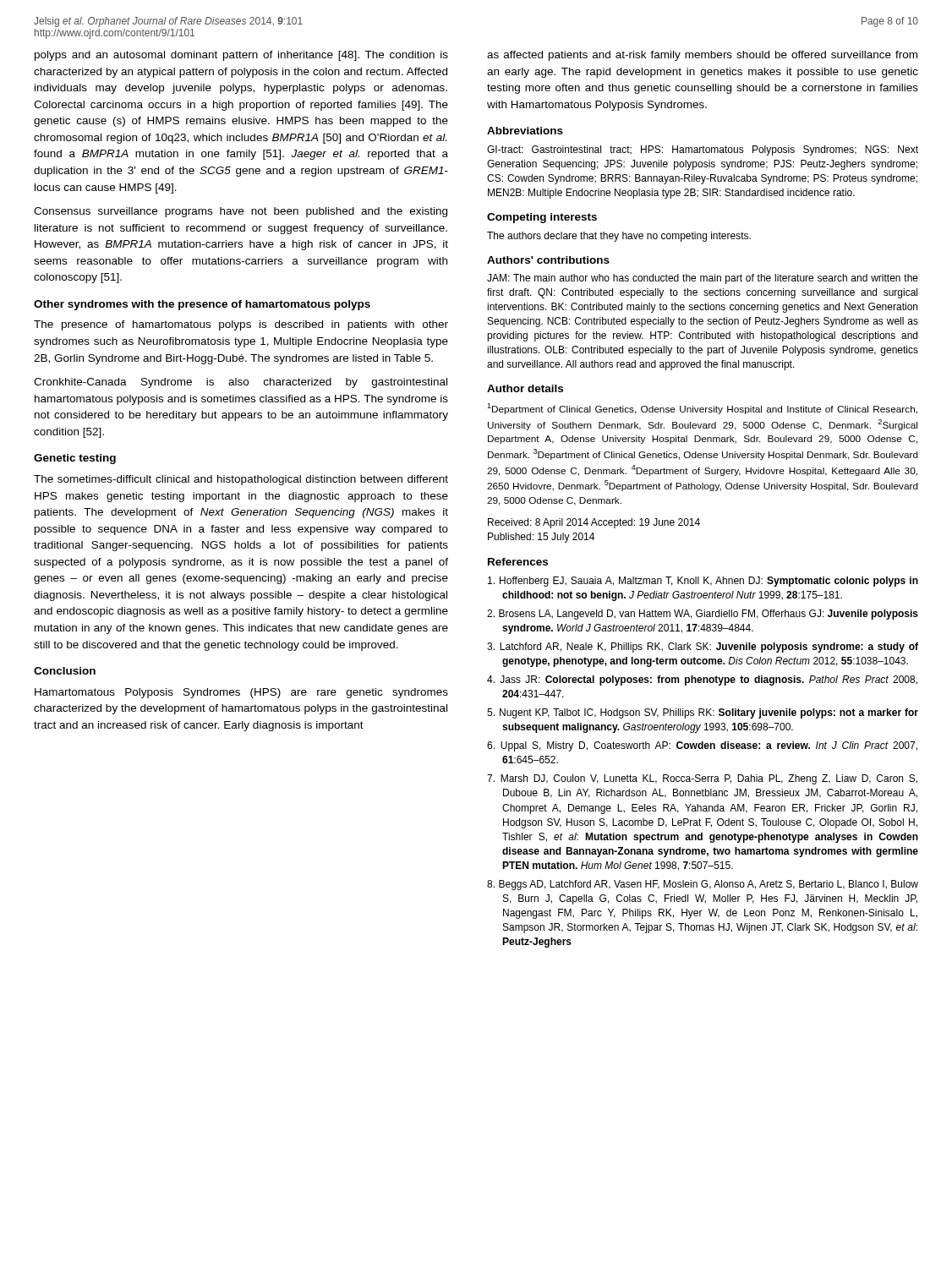Viewport: 952px width, 1268px height.
Task: Navigate to the text block starting "1Department of Clinical Genetics, Odense University Hospital and"
Action: pyautogui.click(x=703, y=454)
